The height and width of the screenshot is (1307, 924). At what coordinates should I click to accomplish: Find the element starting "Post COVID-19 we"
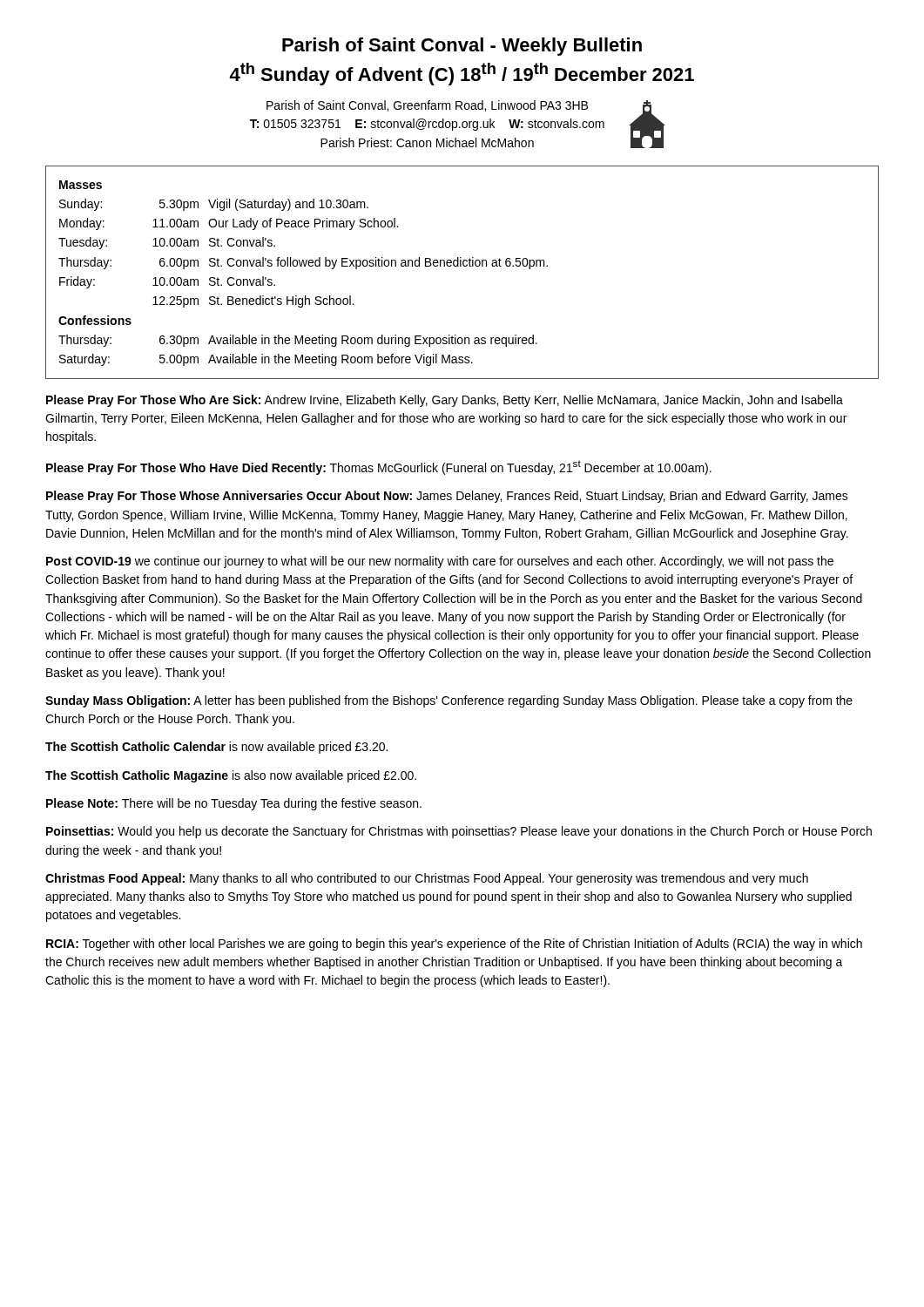(458, 617)
